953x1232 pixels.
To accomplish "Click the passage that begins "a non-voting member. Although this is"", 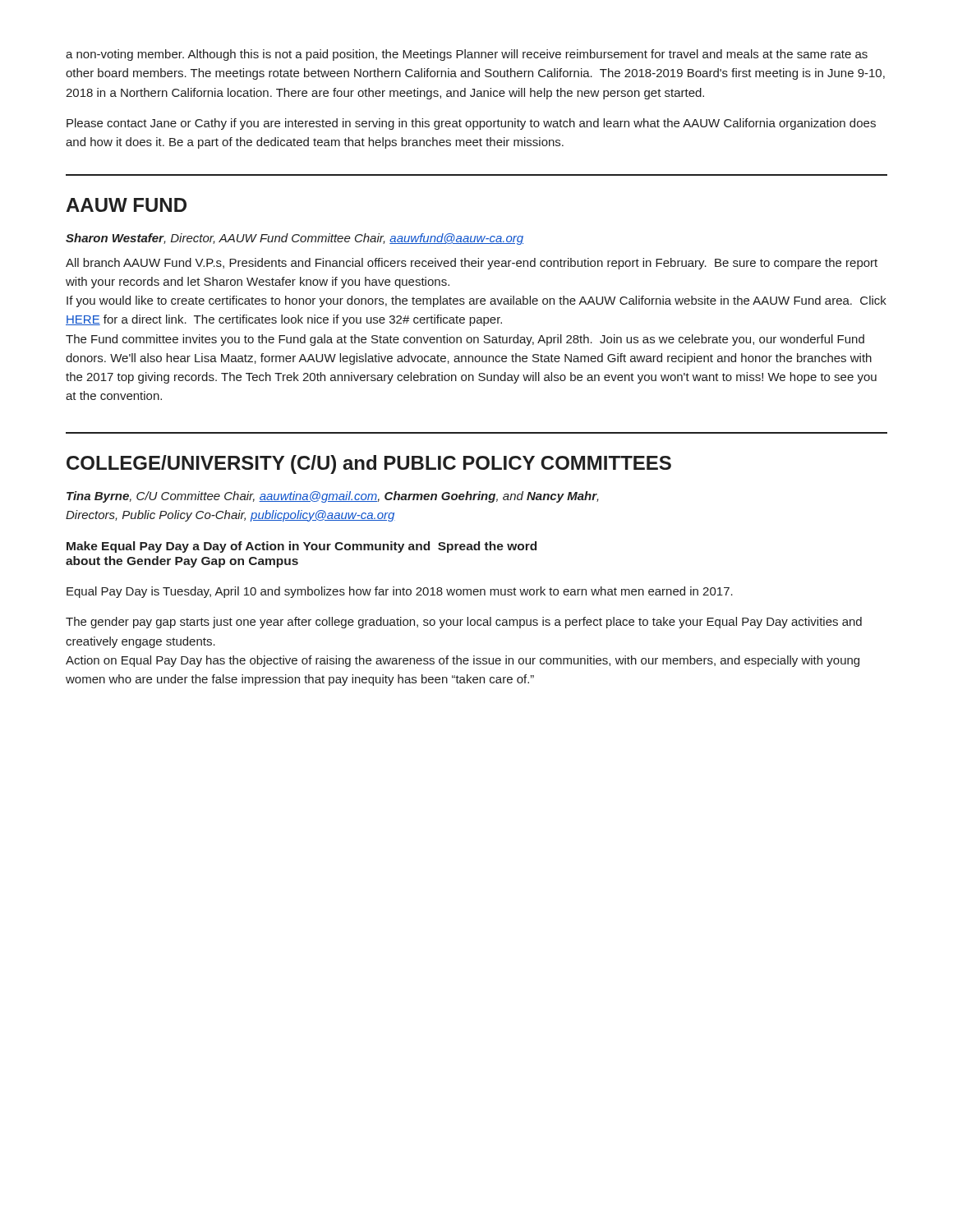I will click(x=476, y=73).
